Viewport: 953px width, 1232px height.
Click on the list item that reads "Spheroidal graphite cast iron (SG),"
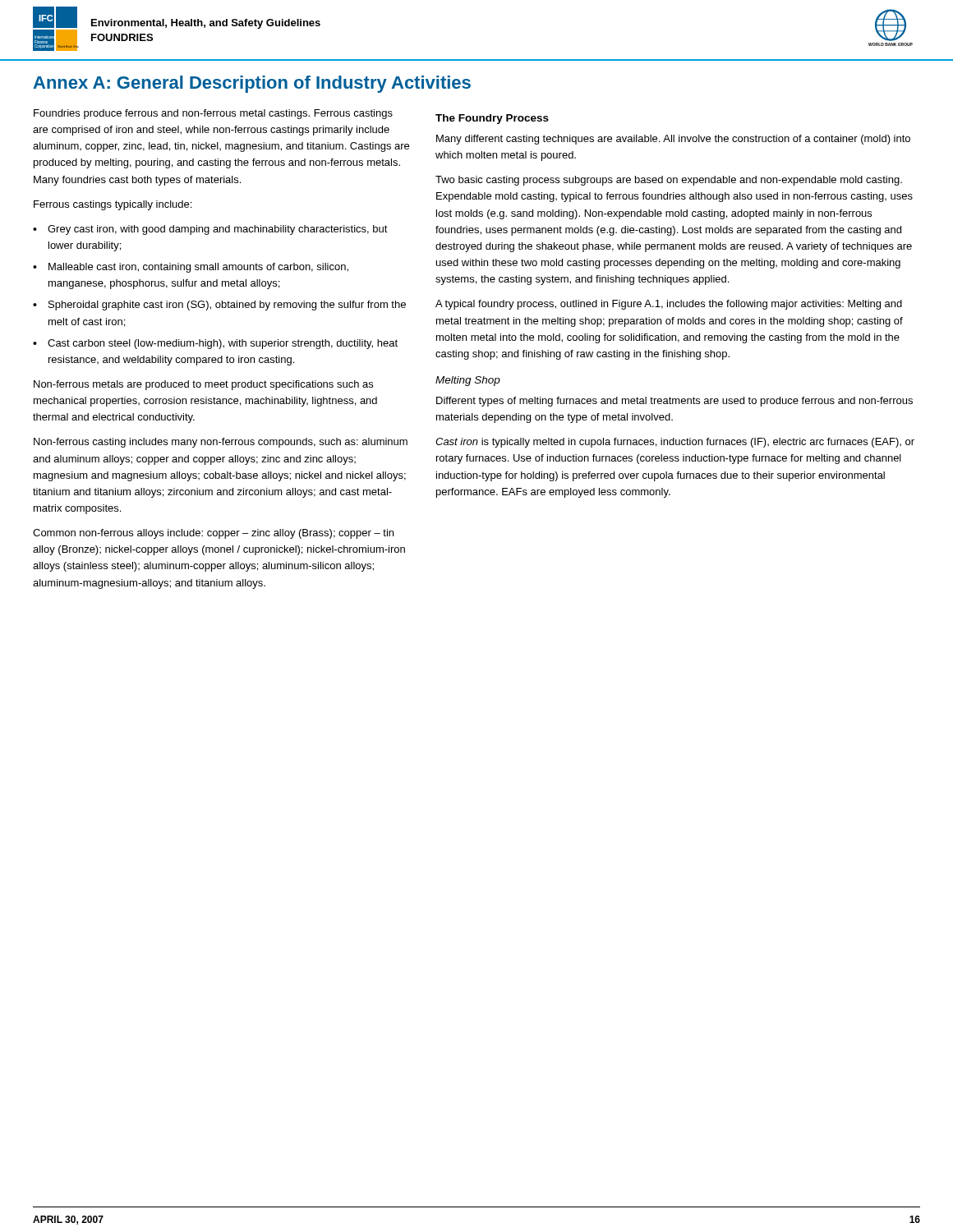click(x=227, y=313)
